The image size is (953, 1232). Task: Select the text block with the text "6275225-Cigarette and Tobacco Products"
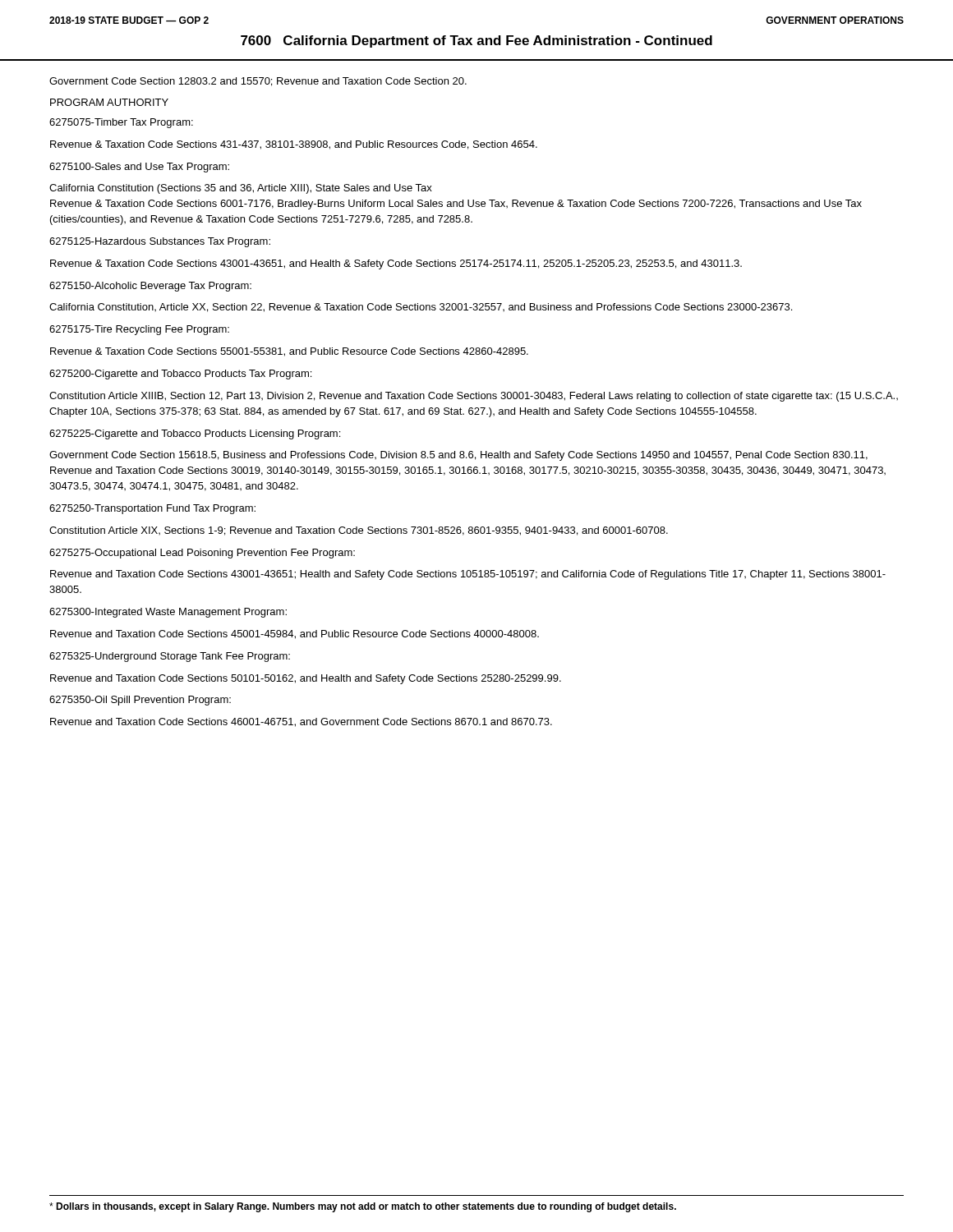195,433
